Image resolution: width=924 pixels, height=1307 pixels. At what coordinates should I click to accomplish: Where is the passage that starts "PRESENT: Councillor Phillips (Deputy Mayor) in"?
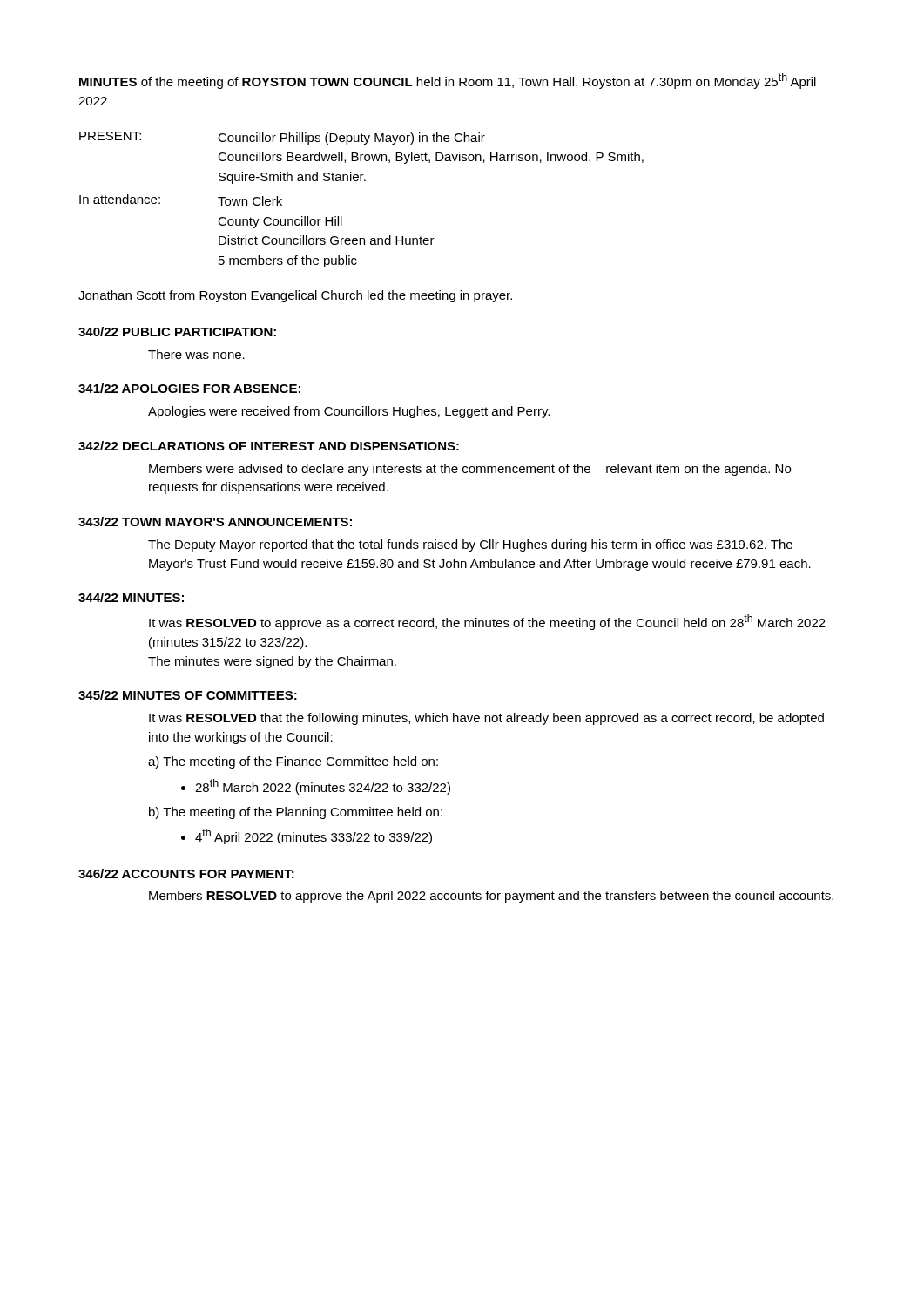coord(458,157)
